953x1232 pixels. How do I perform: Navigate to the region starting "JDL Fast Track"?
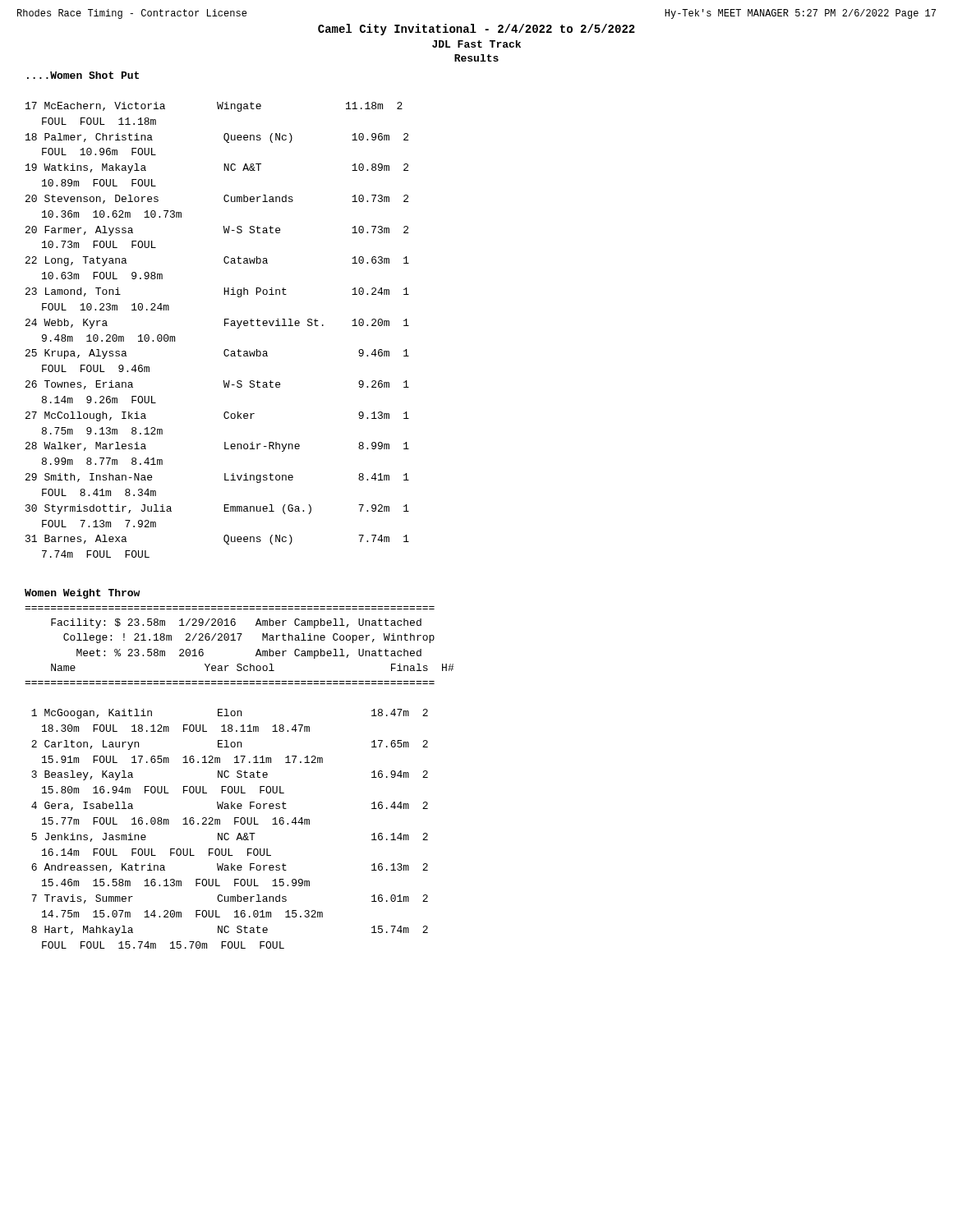click(x=476, y=45)
